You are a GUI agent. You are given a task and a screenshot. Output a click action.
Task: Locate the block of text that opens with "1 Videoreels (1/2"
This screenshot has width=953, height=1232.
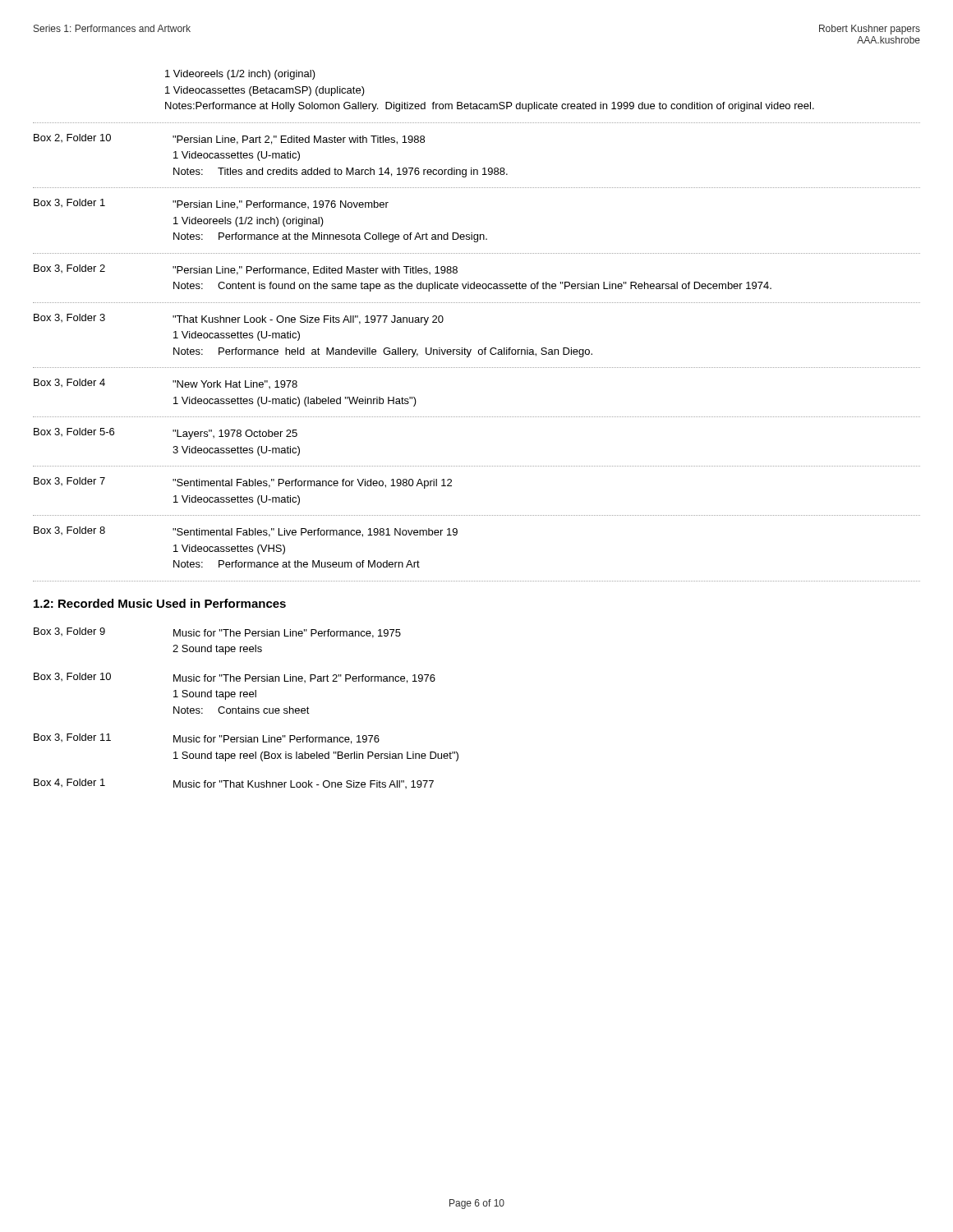coord(240,75)
